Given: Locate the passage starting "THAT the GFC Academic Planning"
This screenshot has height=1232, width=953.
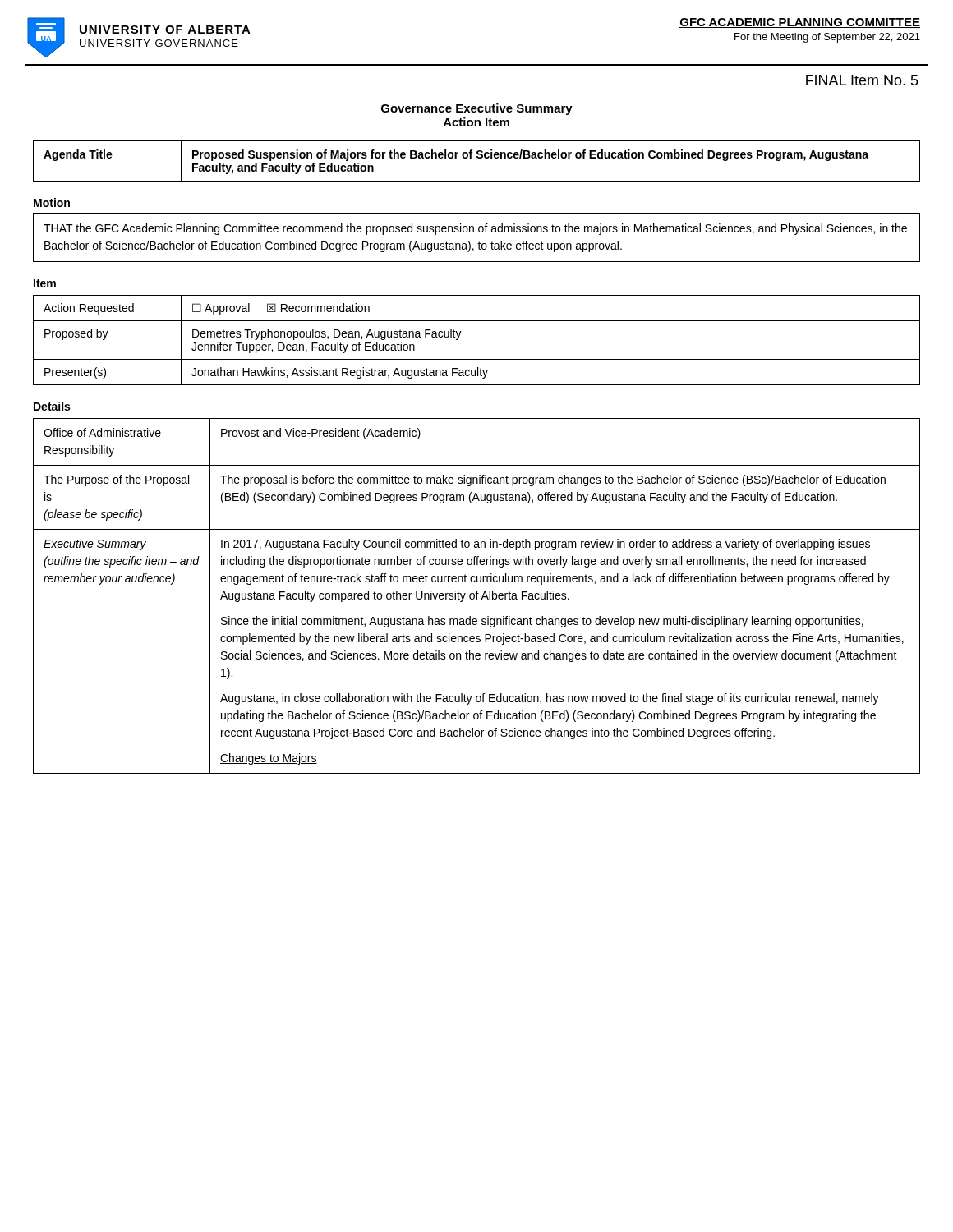Looking at the screenshot, I should point(475,237).
